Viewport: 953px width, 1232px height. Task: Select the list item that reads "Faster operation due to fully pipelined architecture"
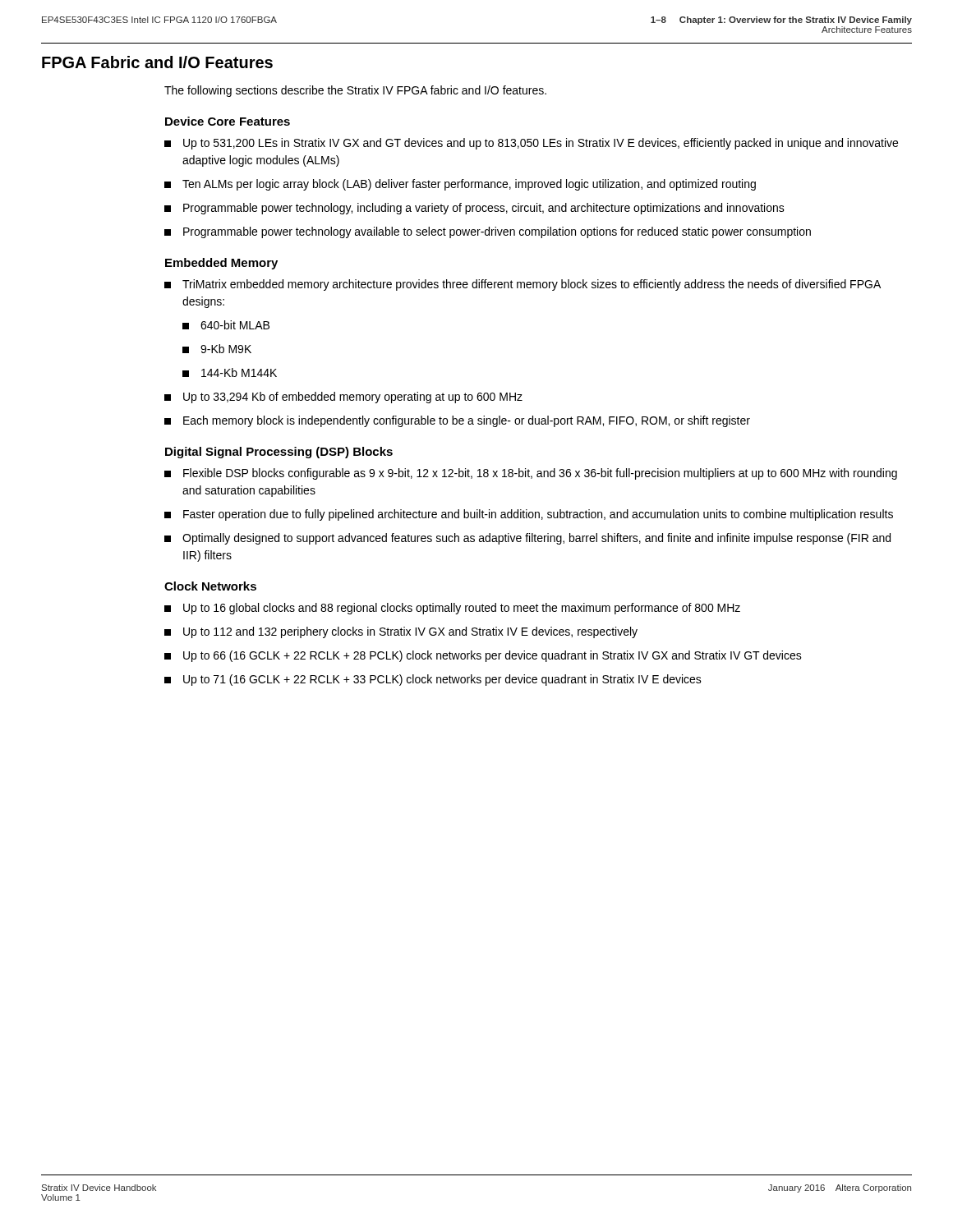pyautogui.click(x=538, y=515)
